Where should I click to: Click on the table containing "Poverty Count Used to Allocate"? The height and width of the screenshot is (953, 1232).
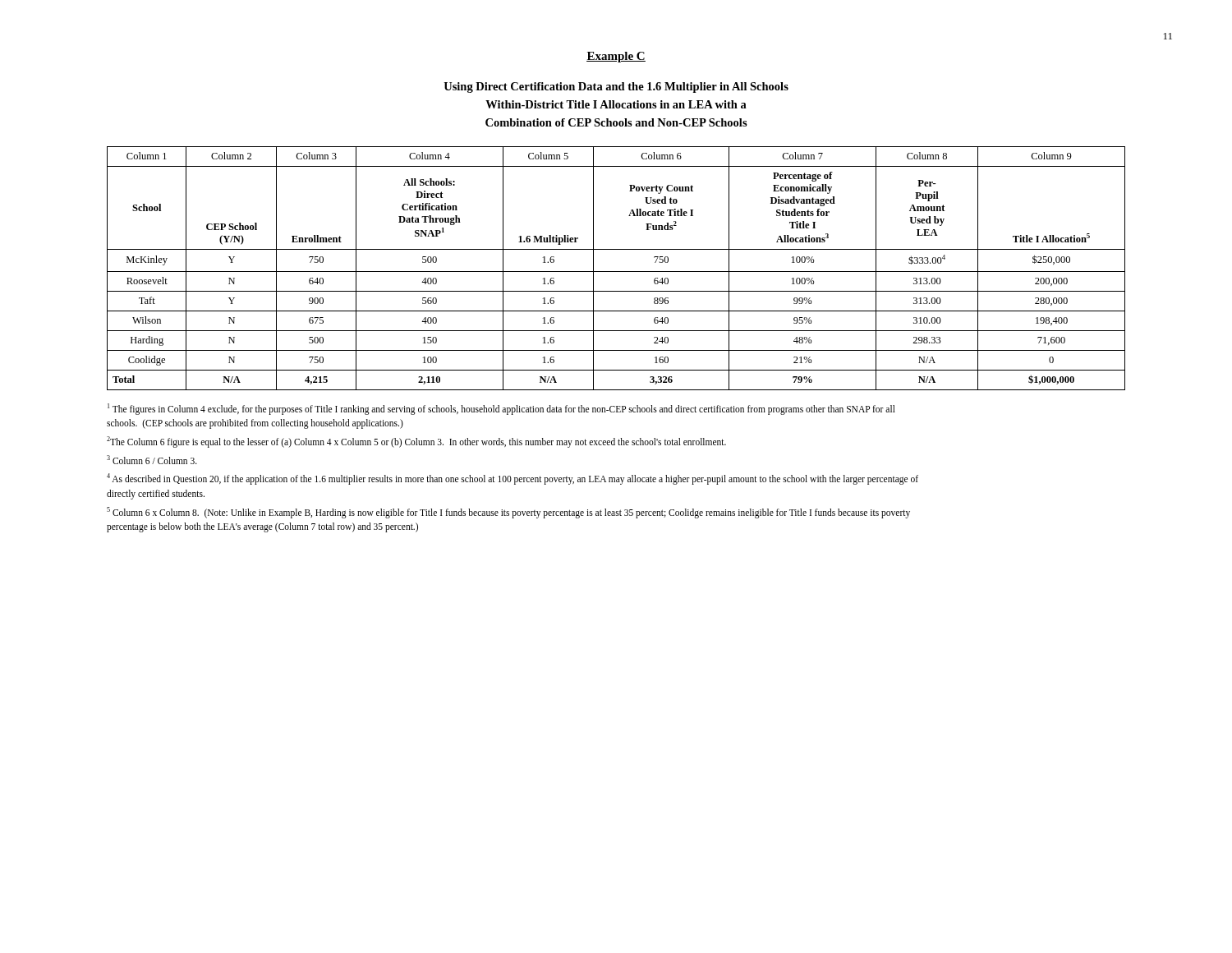(616, 268)
